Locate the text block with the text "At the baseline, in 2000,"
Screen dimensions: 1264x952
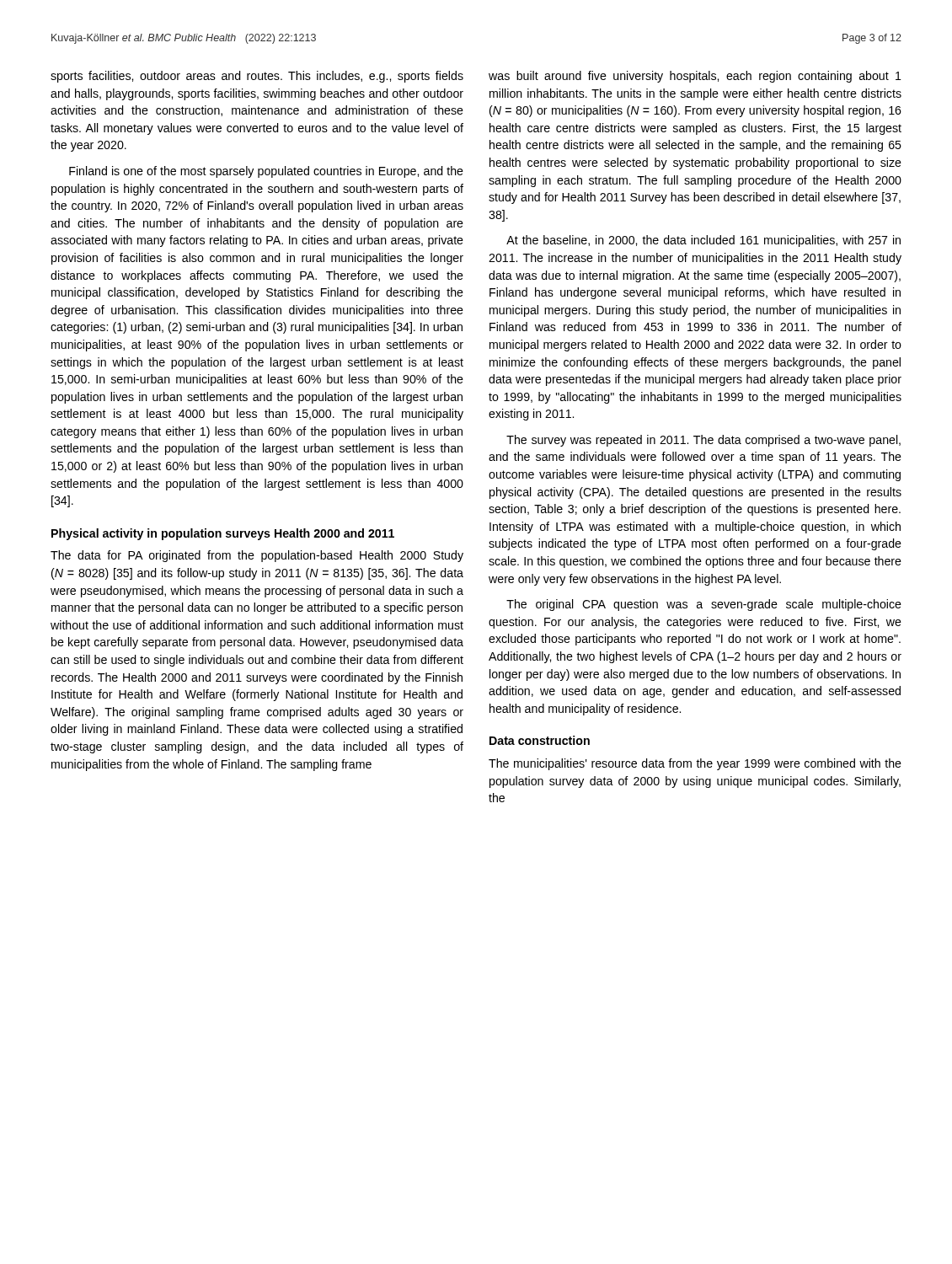pyautogui.click(x=695, y=328)
